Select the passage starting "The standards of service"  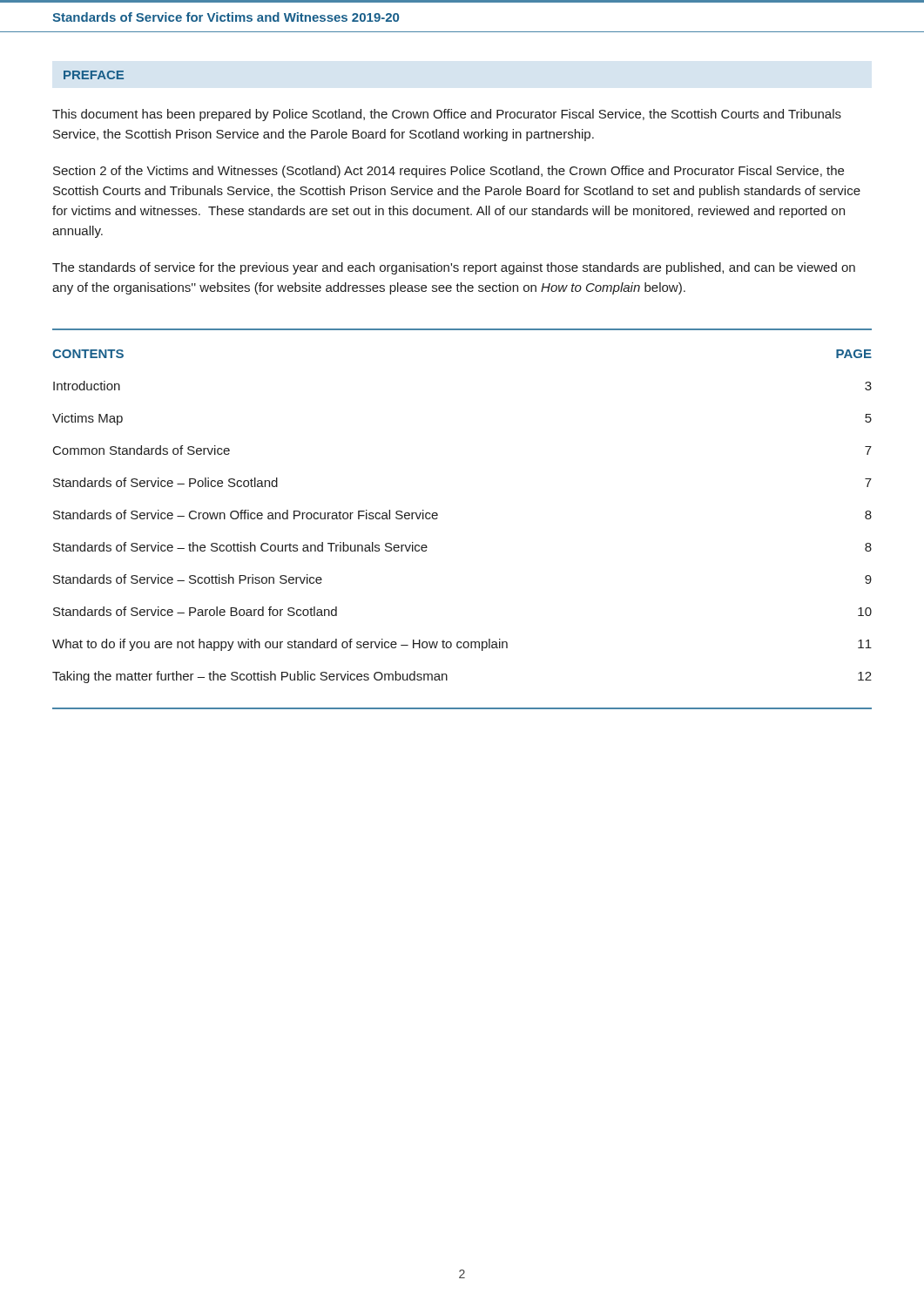coord(454,277)
